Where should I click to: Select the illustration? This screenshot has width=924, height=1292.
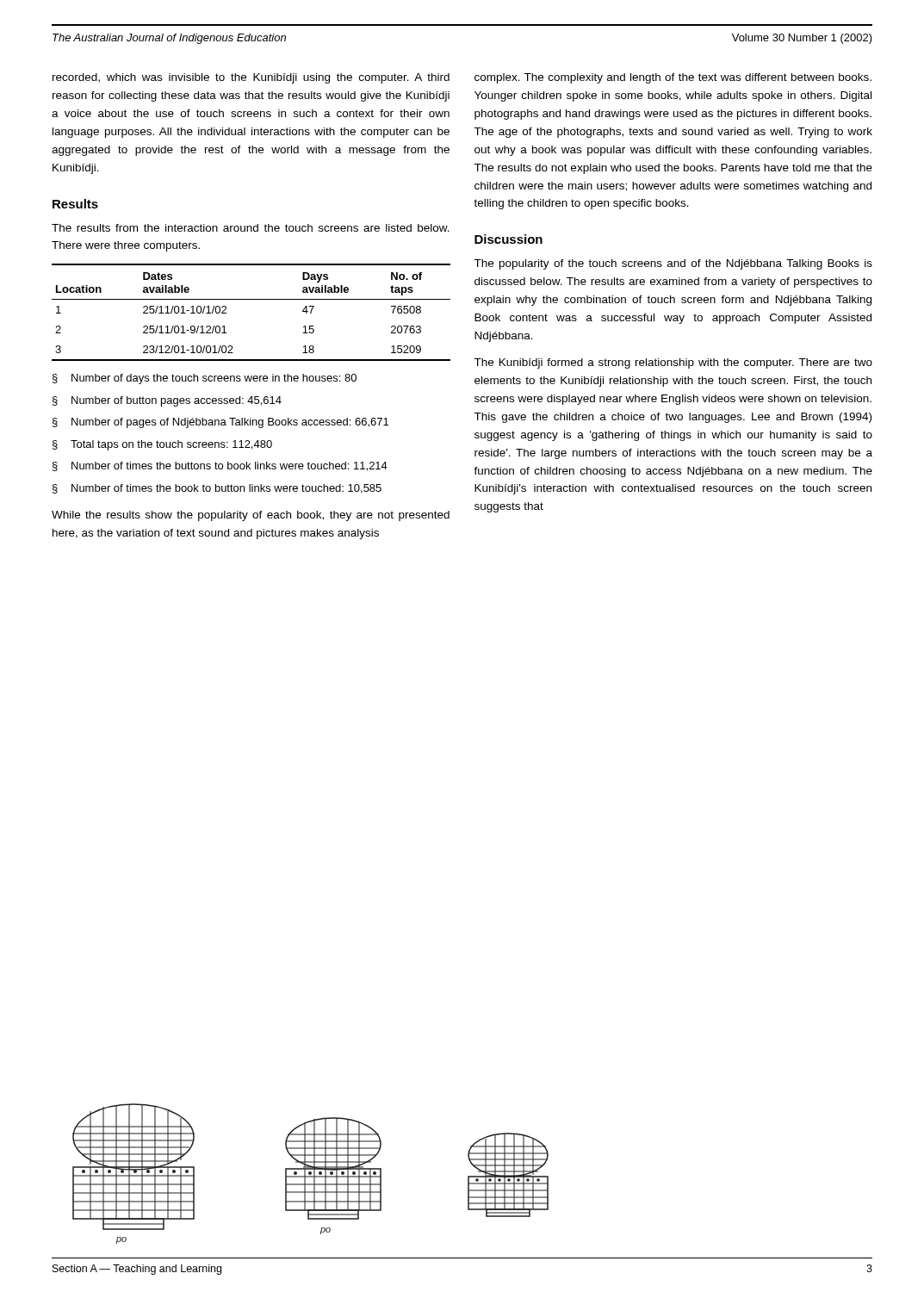(x=462, y=1167)
